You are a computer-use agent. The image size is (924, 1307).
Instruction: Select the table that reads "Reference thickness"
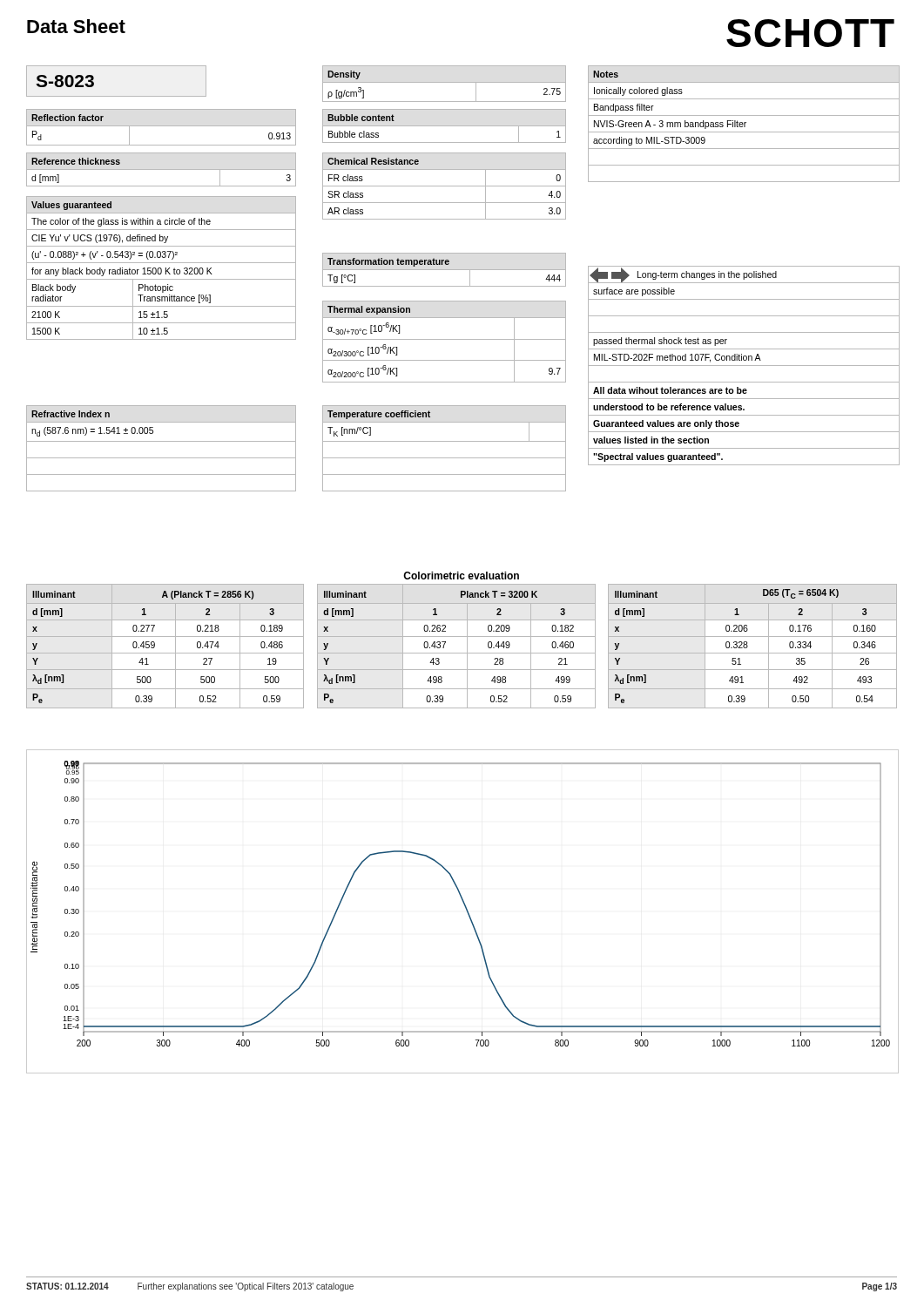click(x=161, y=172)
